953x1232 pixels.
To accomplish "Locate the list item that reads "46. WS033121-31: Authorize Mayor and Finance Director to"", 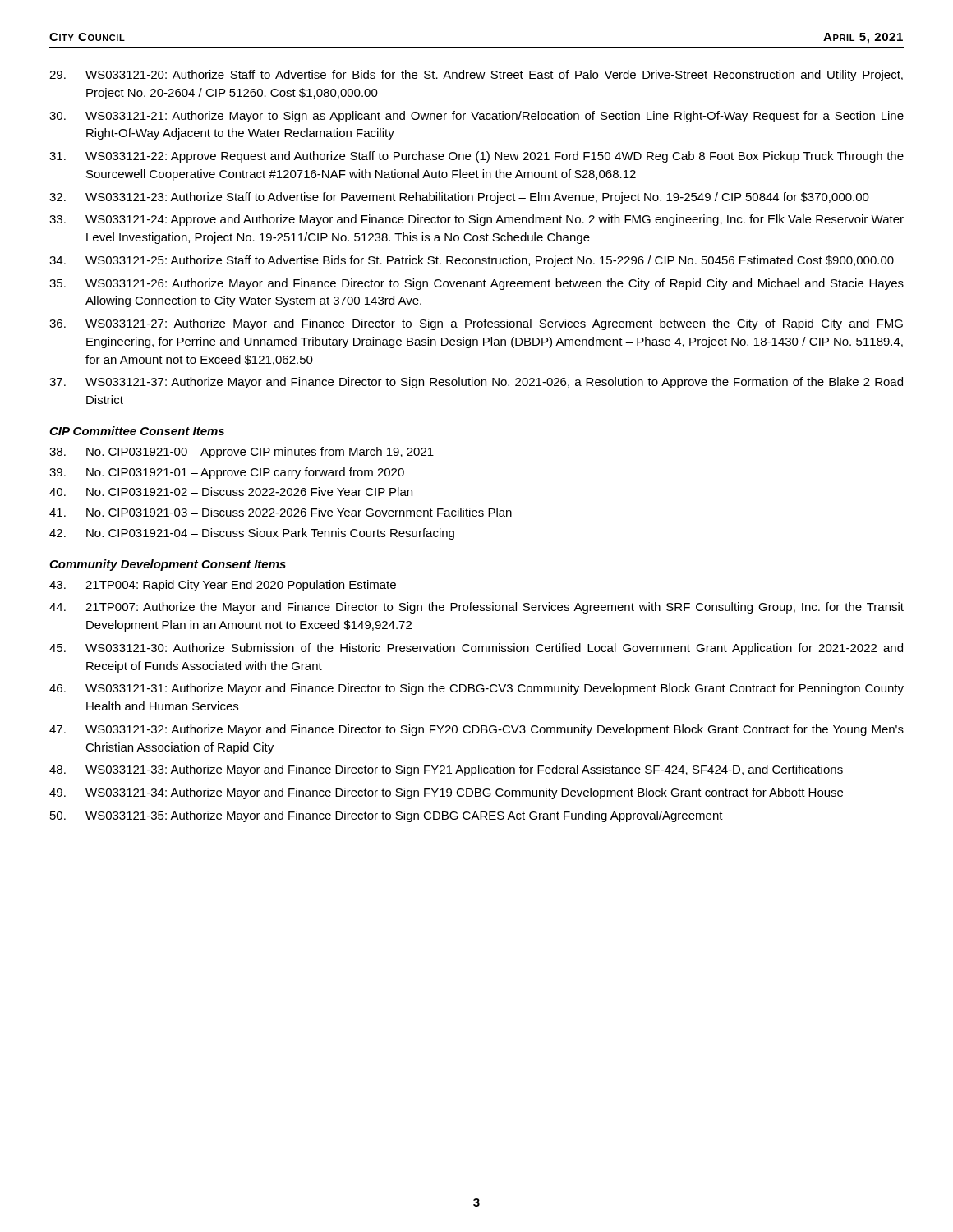I will click(476, 697).
